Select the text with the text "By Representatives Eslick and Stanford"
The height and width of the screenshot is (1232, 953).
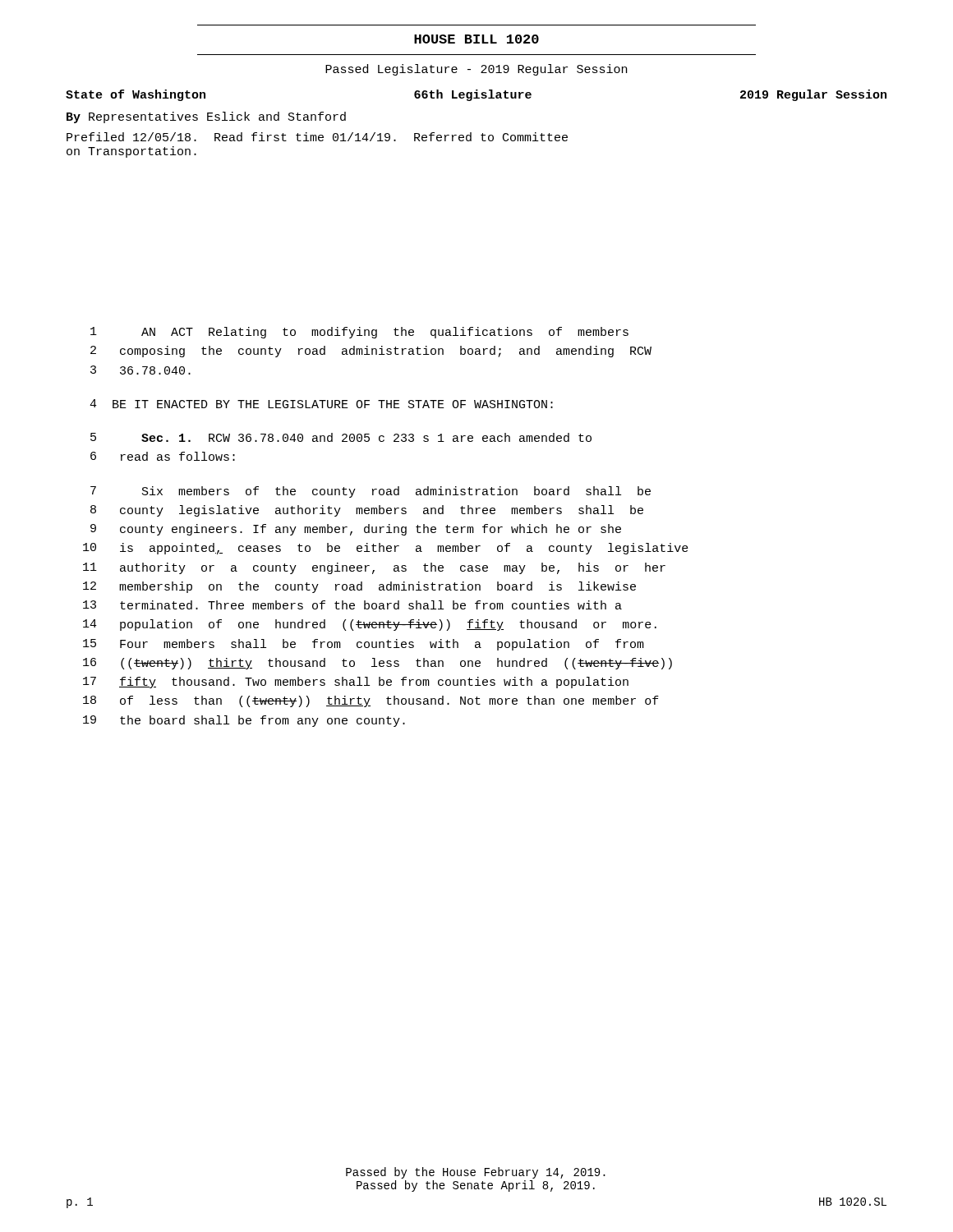(206, 118)
